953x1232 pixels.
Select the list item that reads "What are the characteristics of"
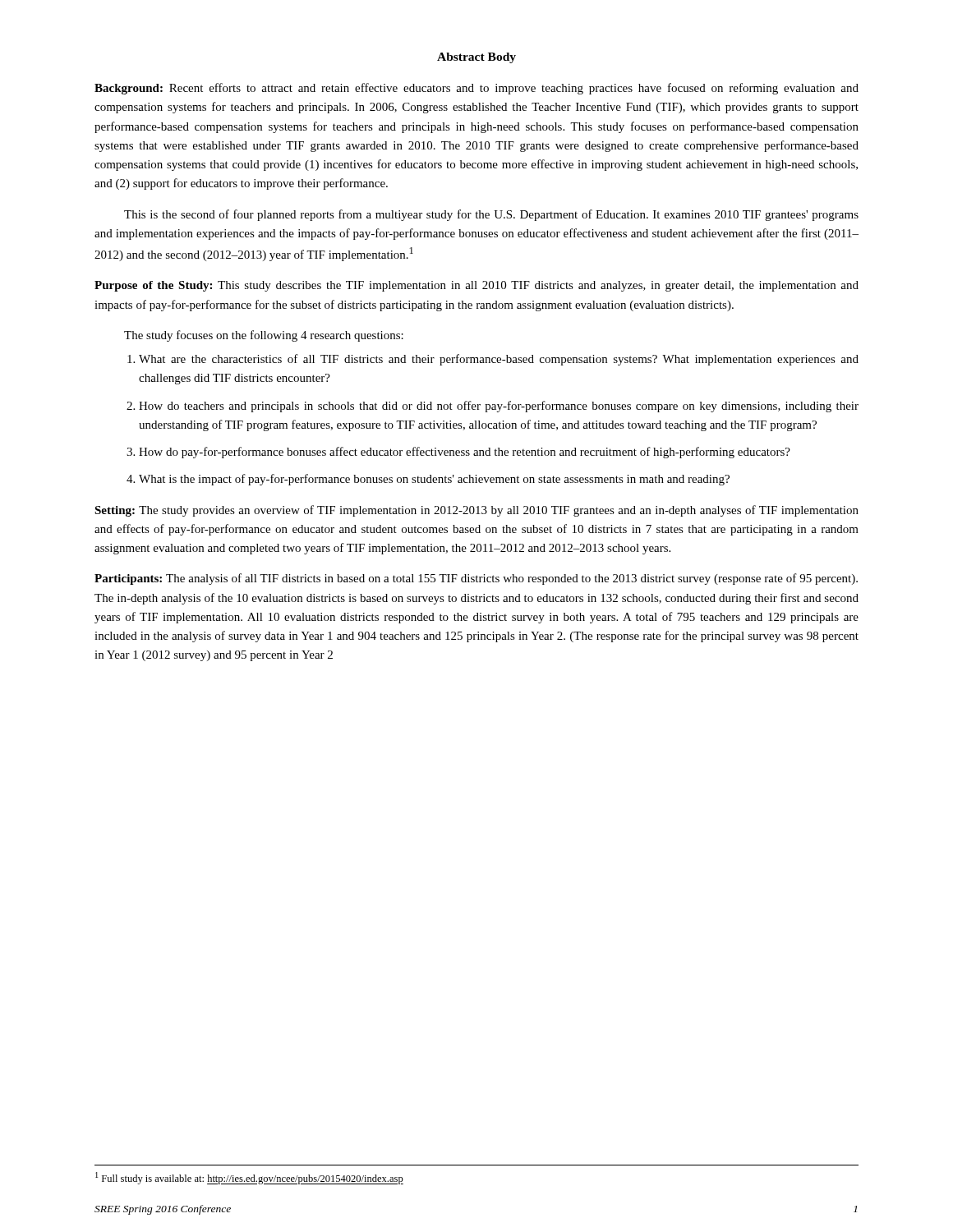pos(491,369)
